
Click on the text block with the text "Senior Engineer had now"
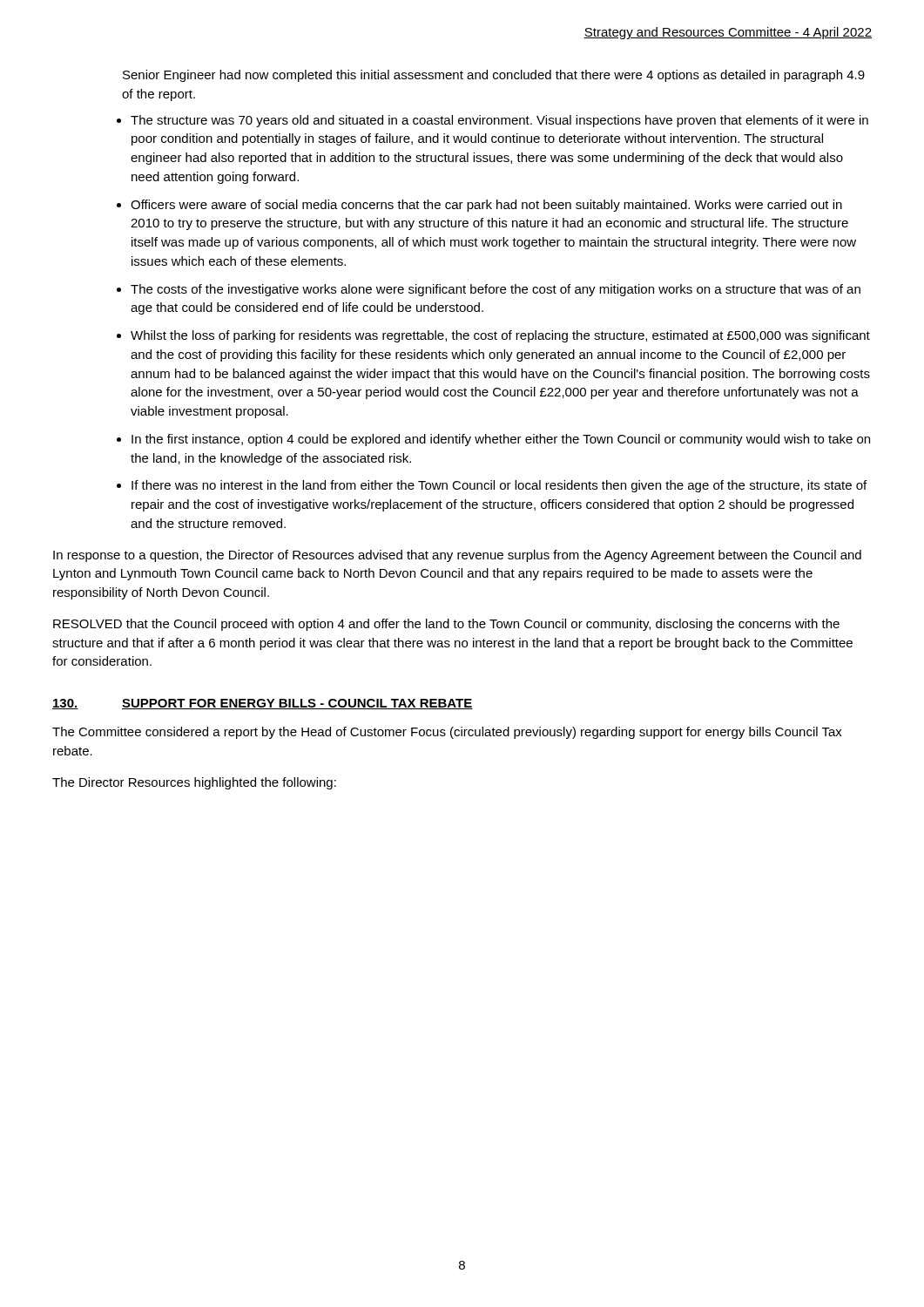[x=493, y=84]
